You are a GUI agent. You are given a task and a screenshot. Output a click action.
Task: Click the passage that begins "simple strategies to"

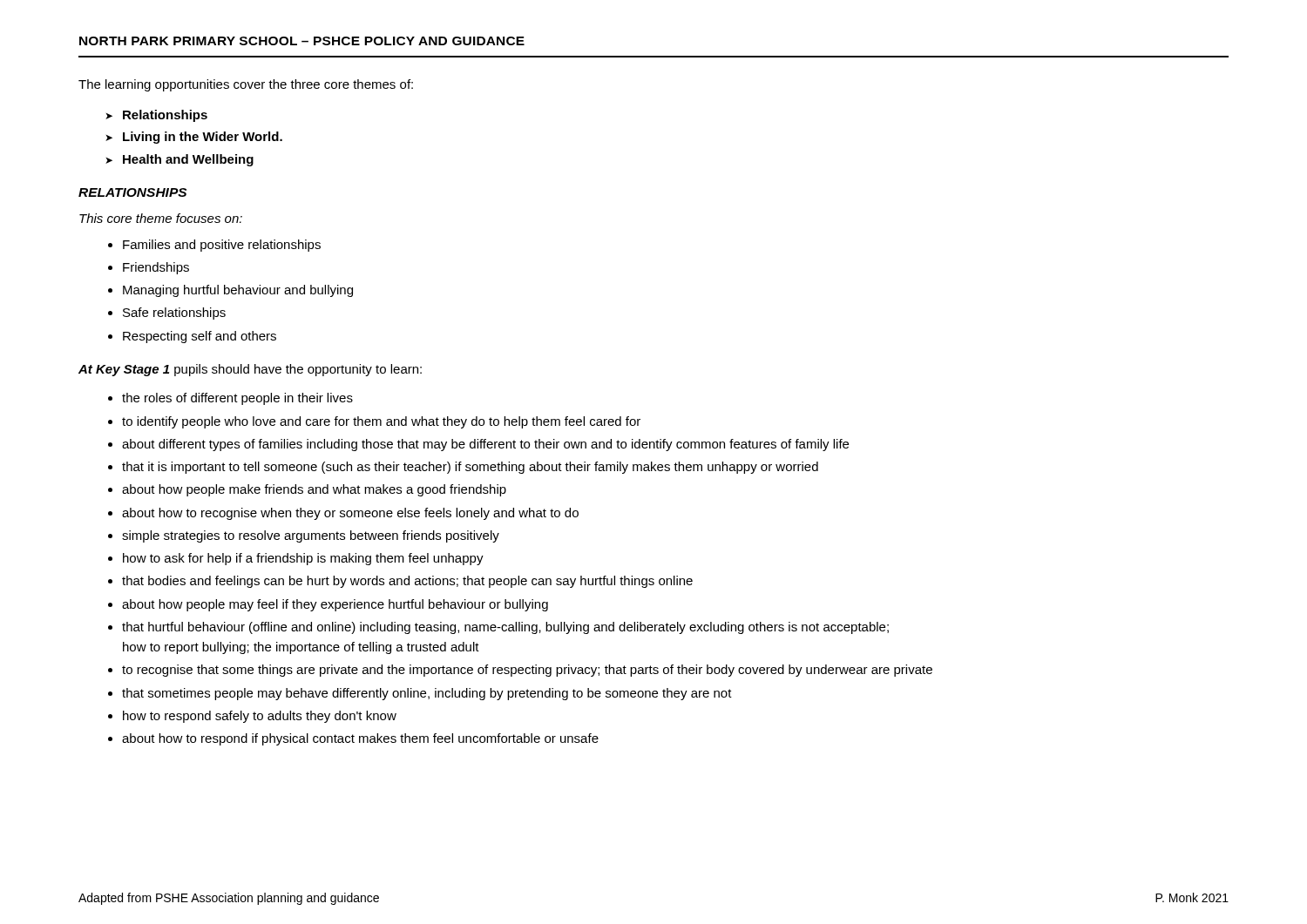[310, 535]
